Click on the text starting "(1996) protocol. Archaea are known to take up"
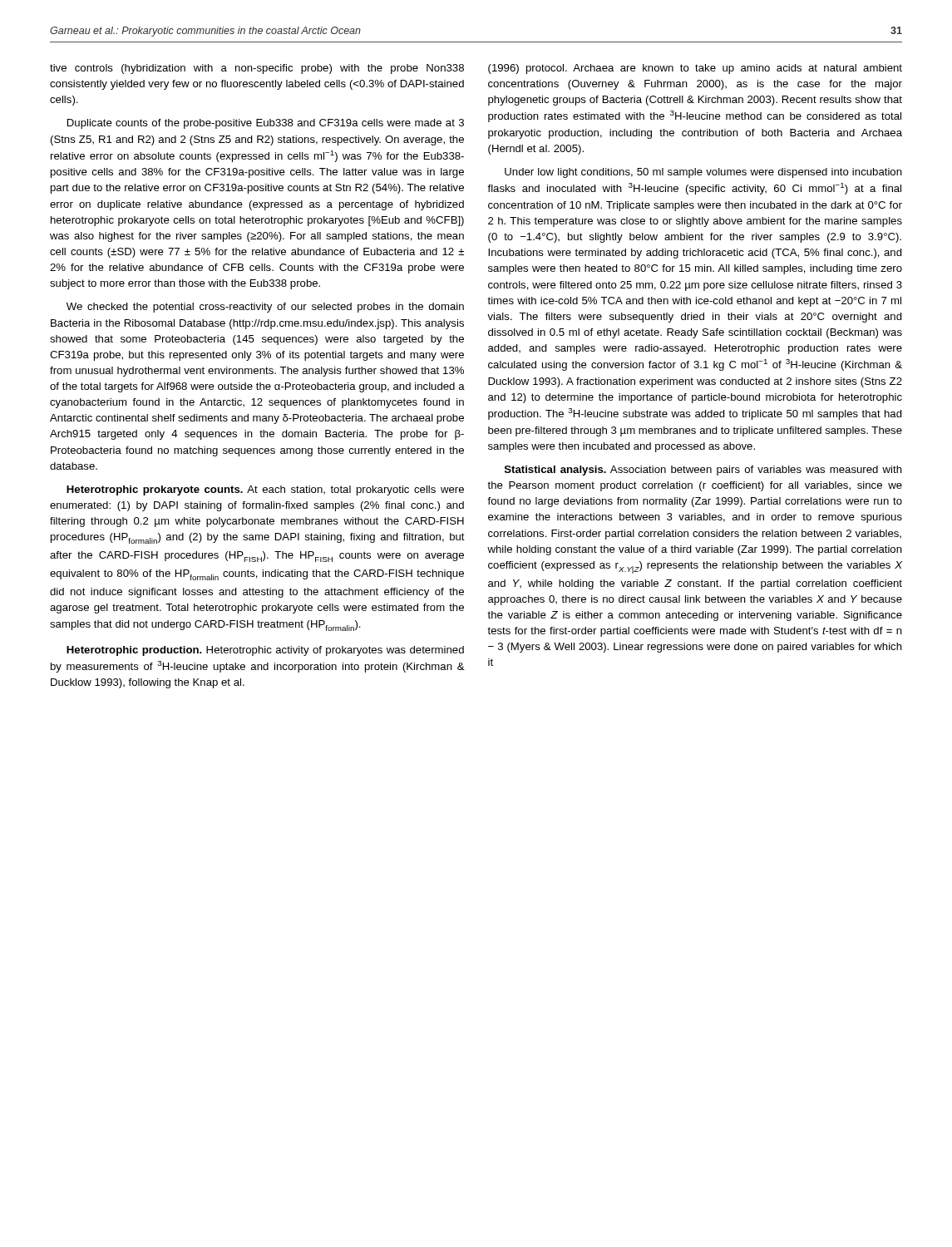952x1247 pixels. 695,365
